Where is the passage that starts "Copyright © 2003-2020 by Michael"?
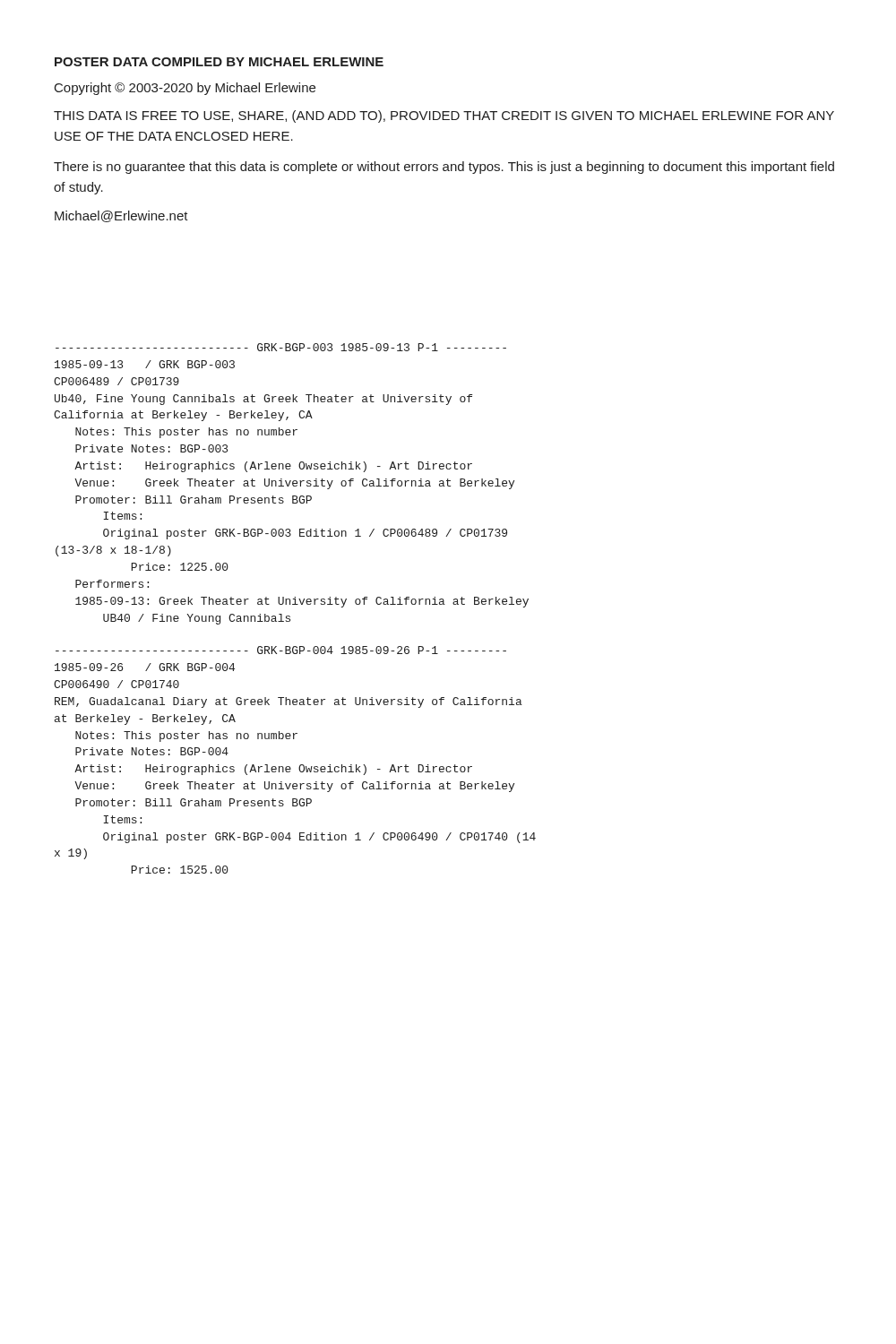896x1344 pixels. point(185,87)
